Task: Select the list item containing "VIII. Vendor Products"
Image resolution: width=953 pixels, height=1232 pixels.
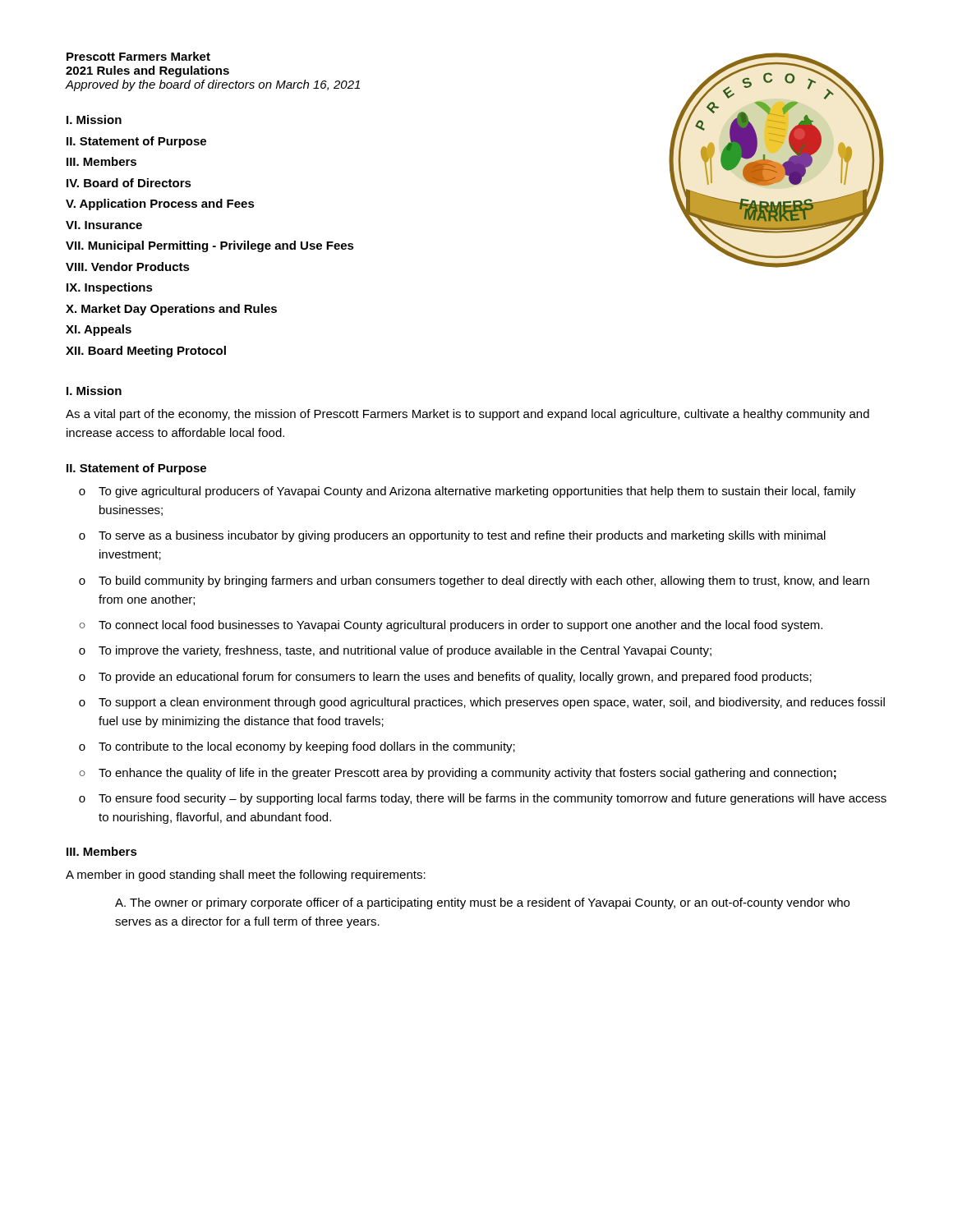Action: 128,266
